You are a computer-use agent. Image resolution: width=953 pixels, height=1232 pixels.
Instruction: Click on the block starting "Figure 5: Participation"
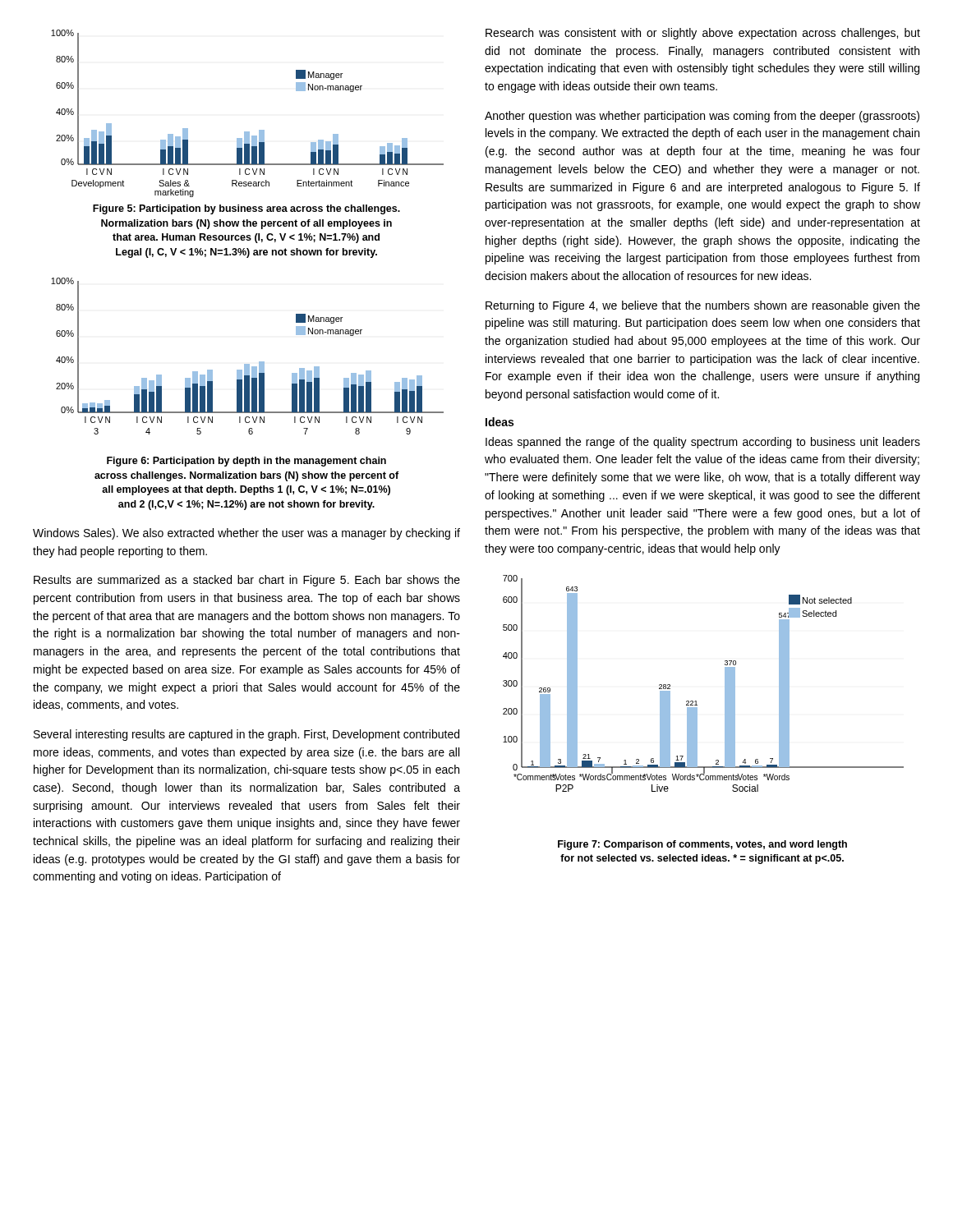pyautogui.click(x=246, y=230)
